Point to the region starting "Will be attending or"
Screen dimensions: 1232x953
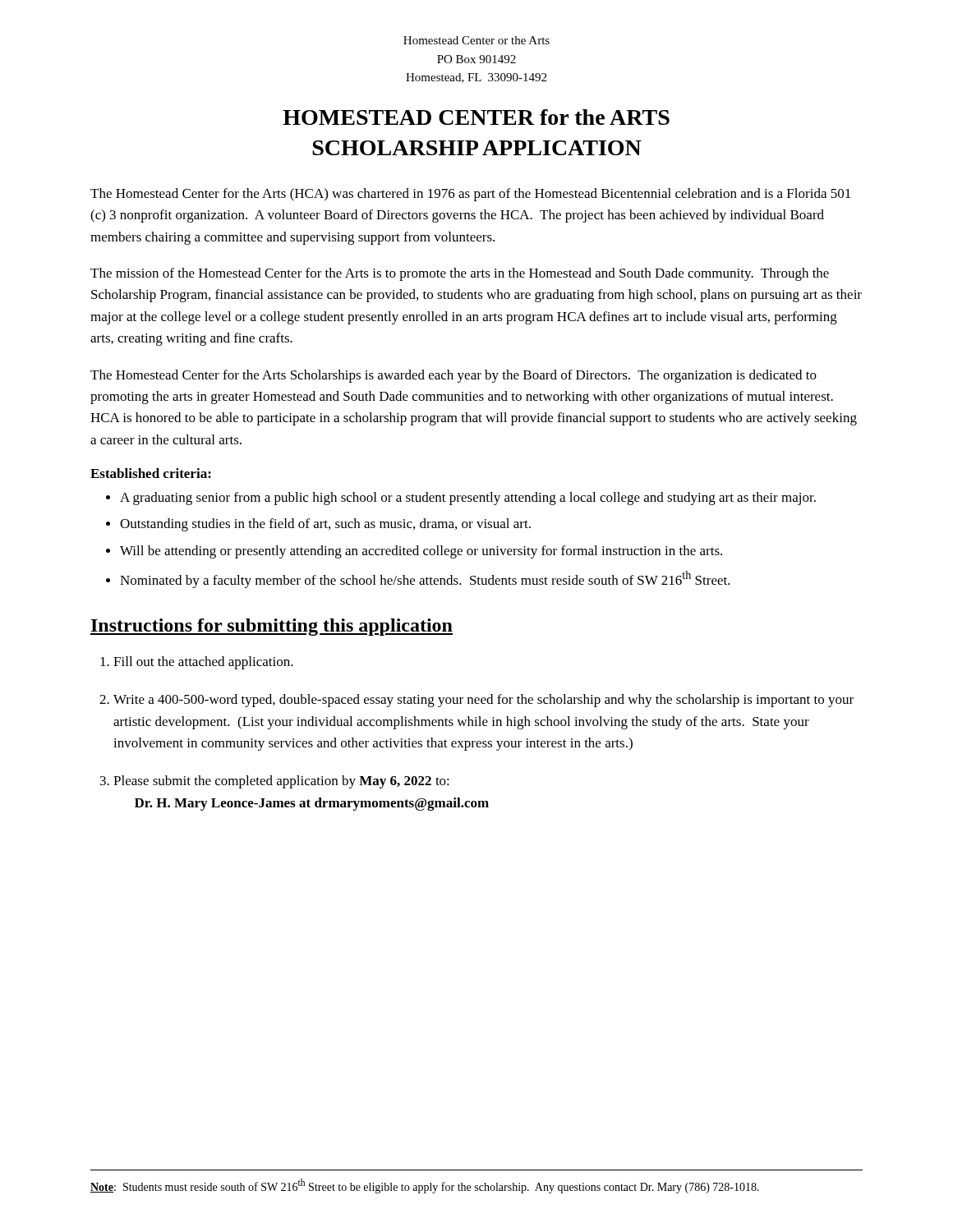click(422, 550)
